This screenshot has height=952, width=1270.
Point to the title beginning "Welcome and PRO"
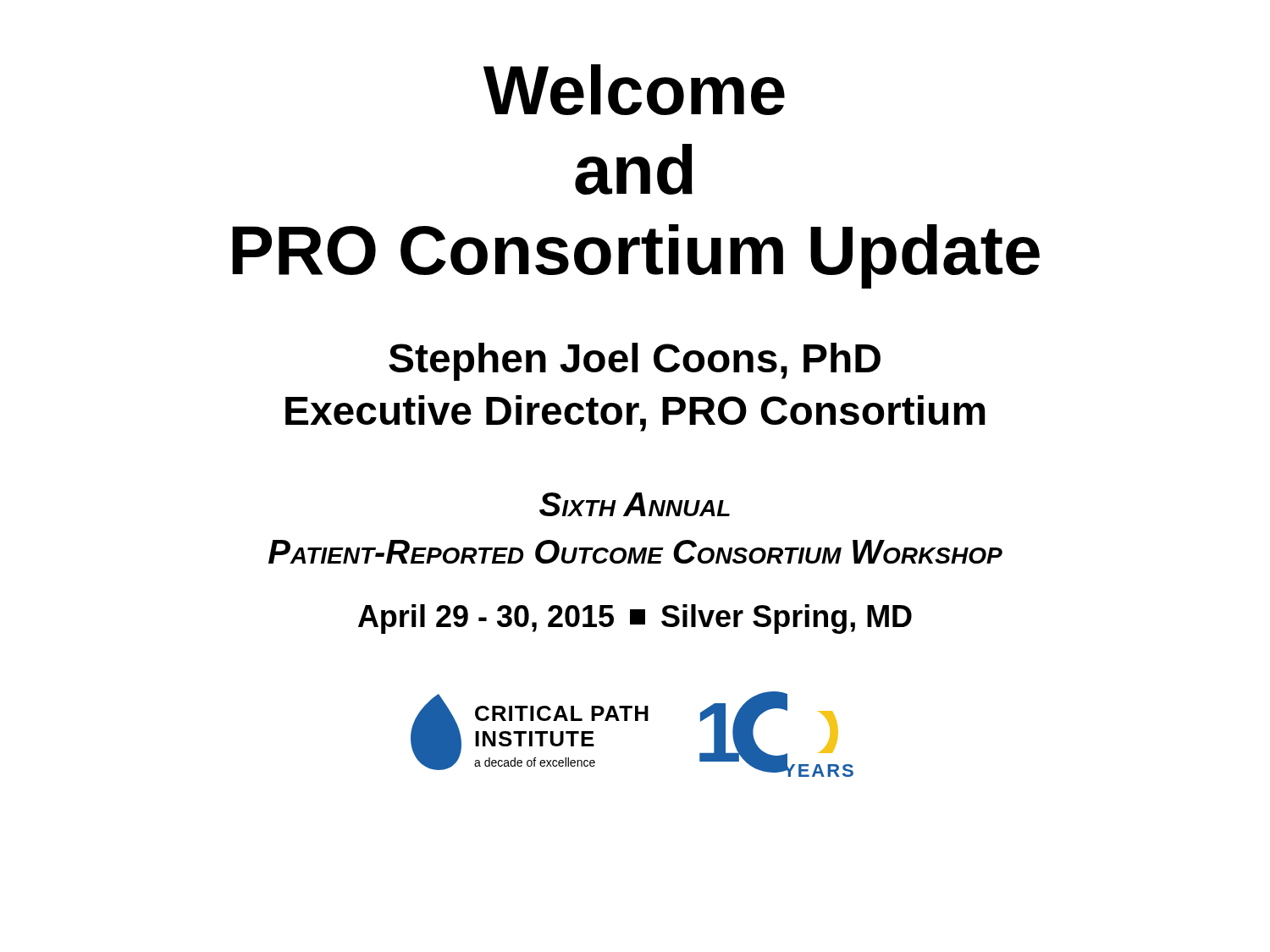point(635,170)
